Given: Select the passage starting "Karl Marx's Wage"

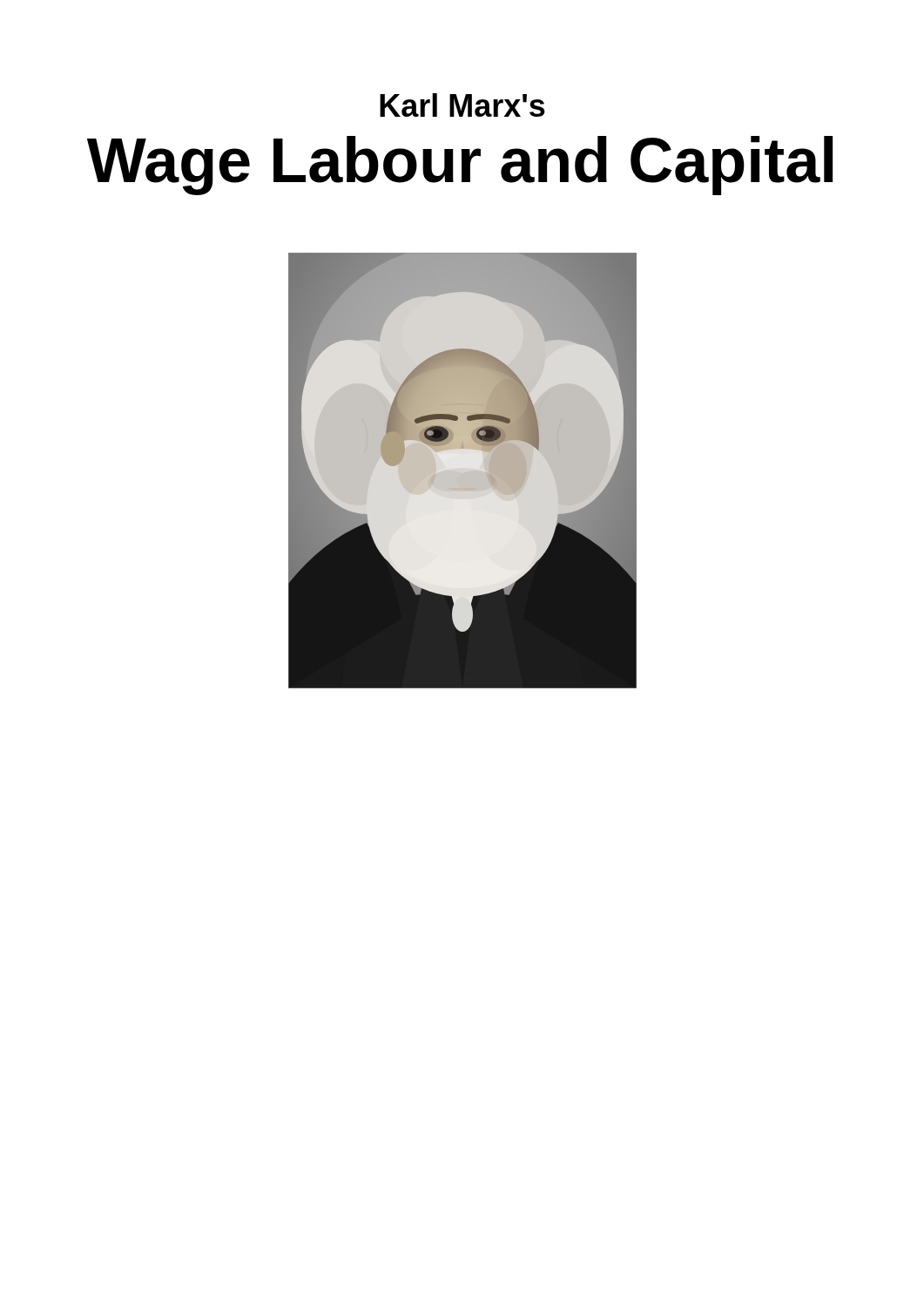Looking at the screenshot, I should pyautogui.click(x=462, y=142).
